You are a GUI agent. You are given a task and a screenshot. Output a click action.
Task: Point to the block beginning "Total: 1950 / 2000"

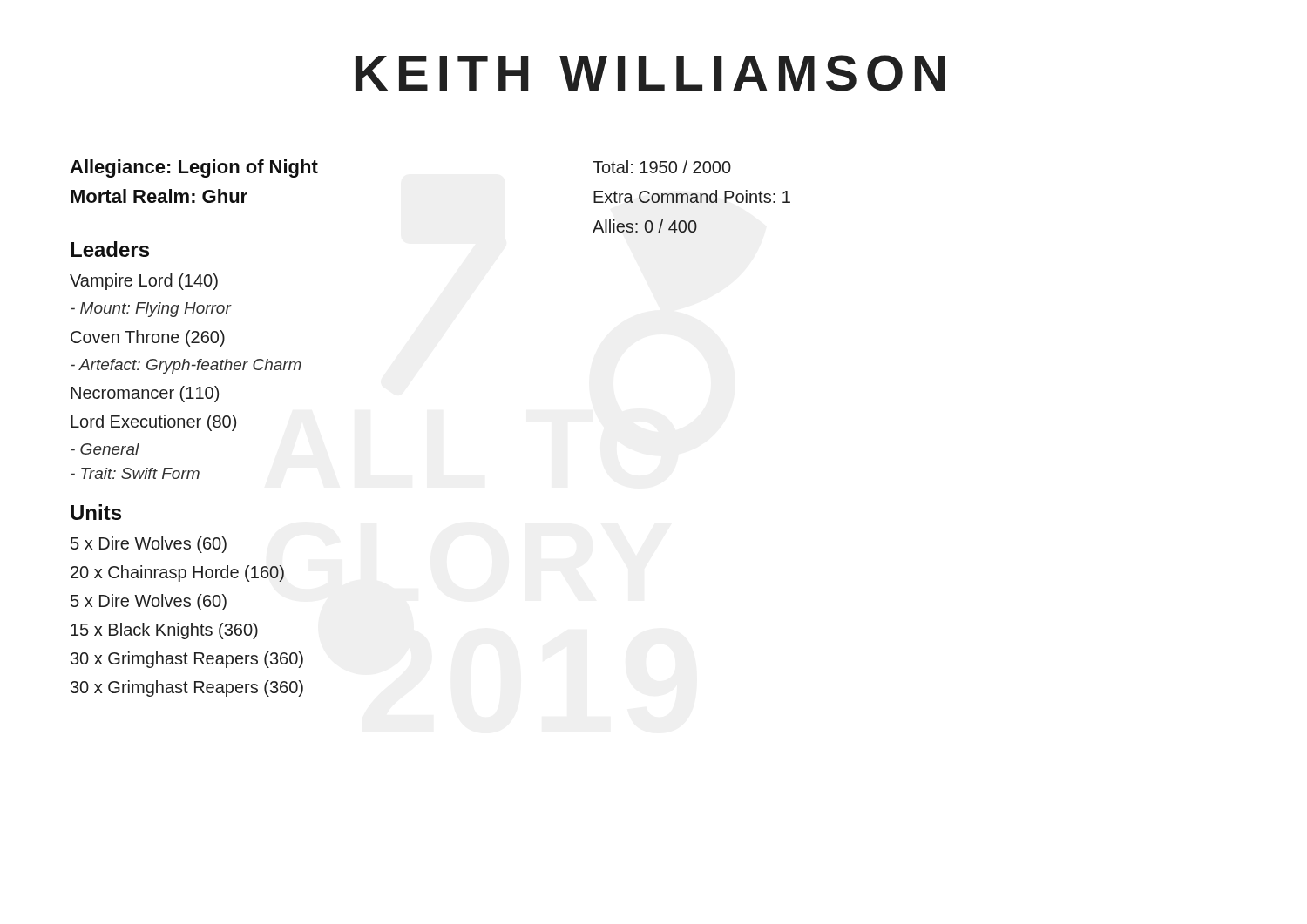click(x=793, y=197)
